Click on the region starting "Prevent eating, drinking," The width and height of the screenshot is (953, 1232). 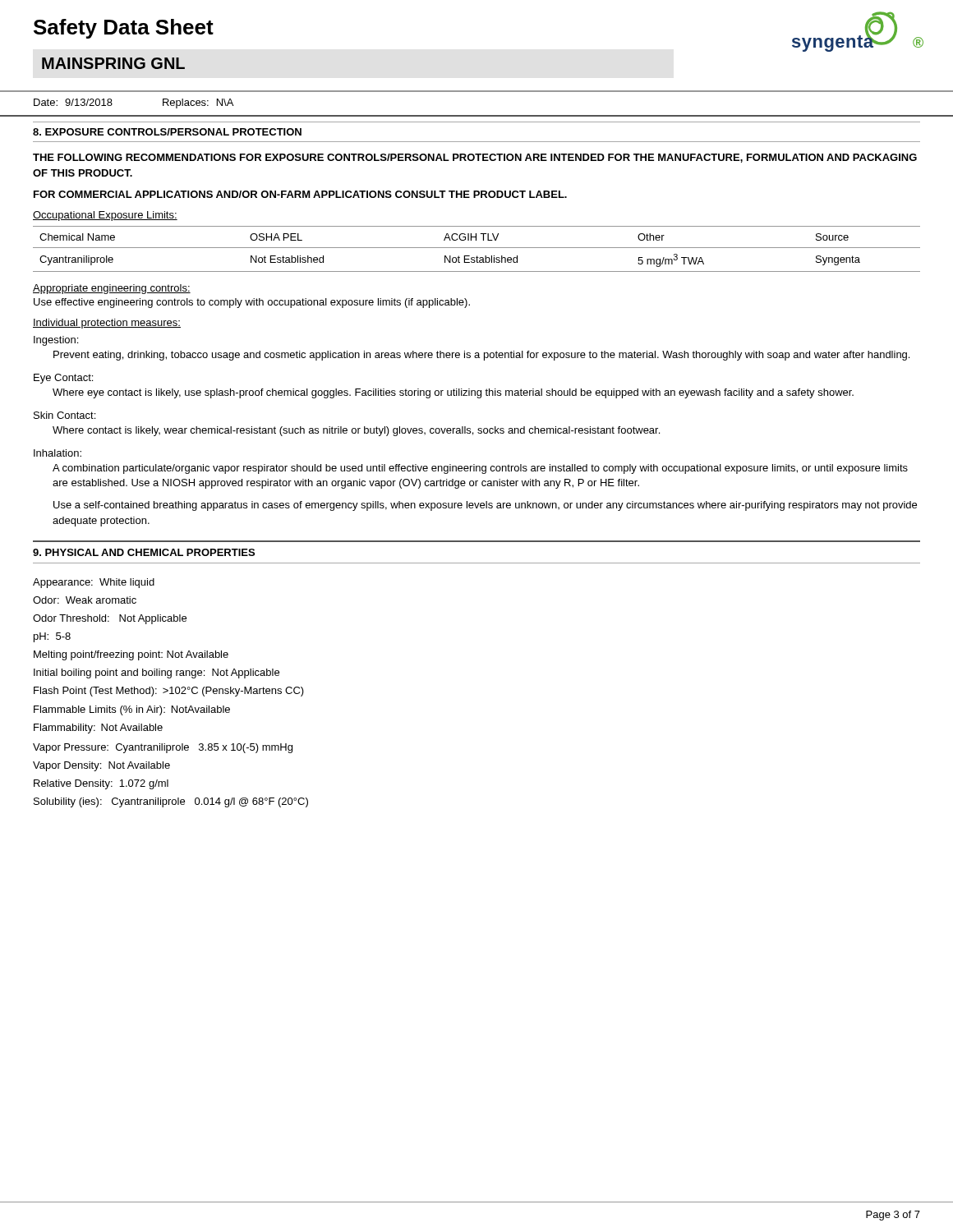click(x=482, y=354)
